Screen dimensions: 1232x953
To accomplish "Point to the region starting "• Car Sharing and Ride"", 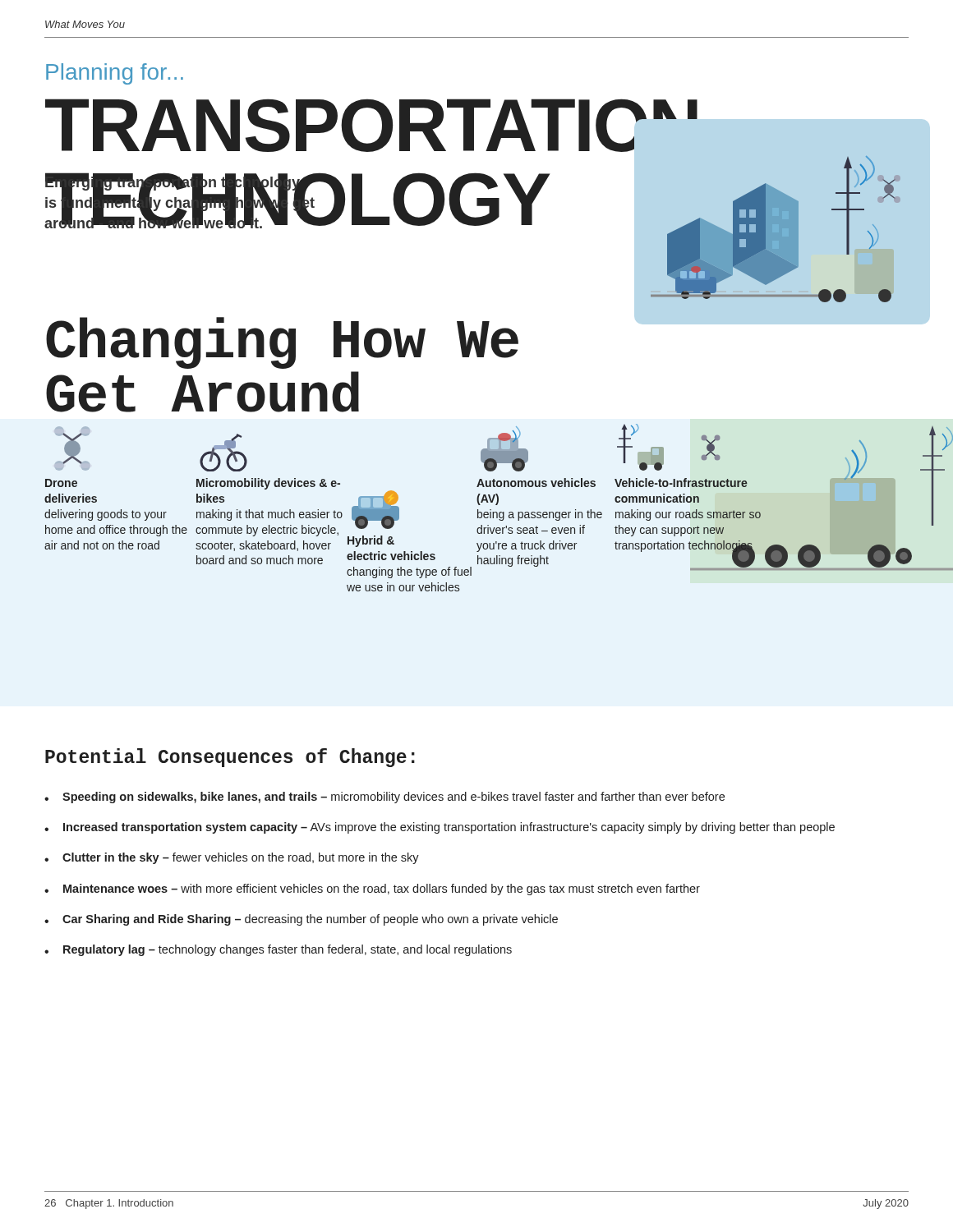I will [x=301, y=921].
